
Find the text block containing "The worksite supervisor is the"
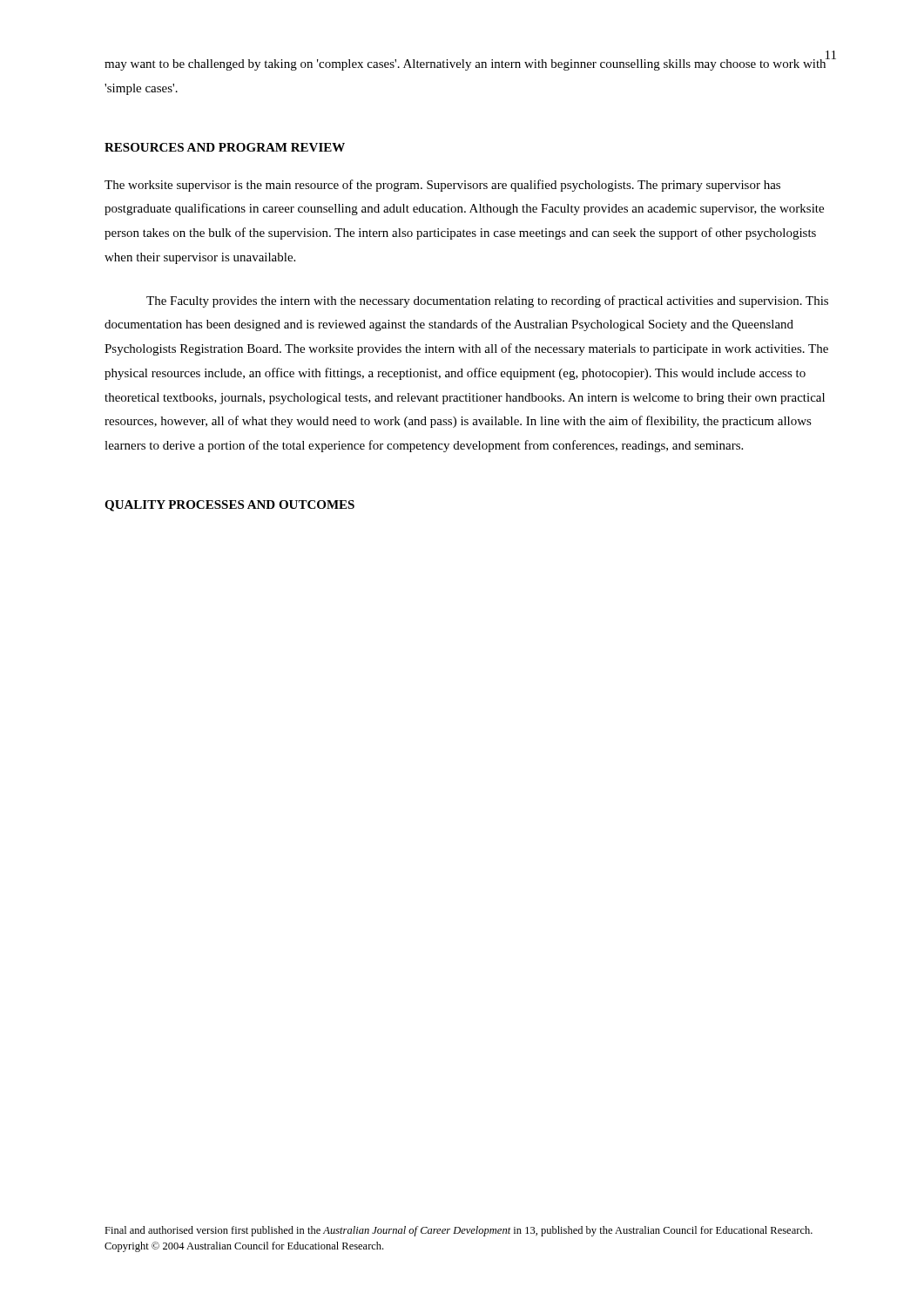pyautogui.click(x=464, y=221)
